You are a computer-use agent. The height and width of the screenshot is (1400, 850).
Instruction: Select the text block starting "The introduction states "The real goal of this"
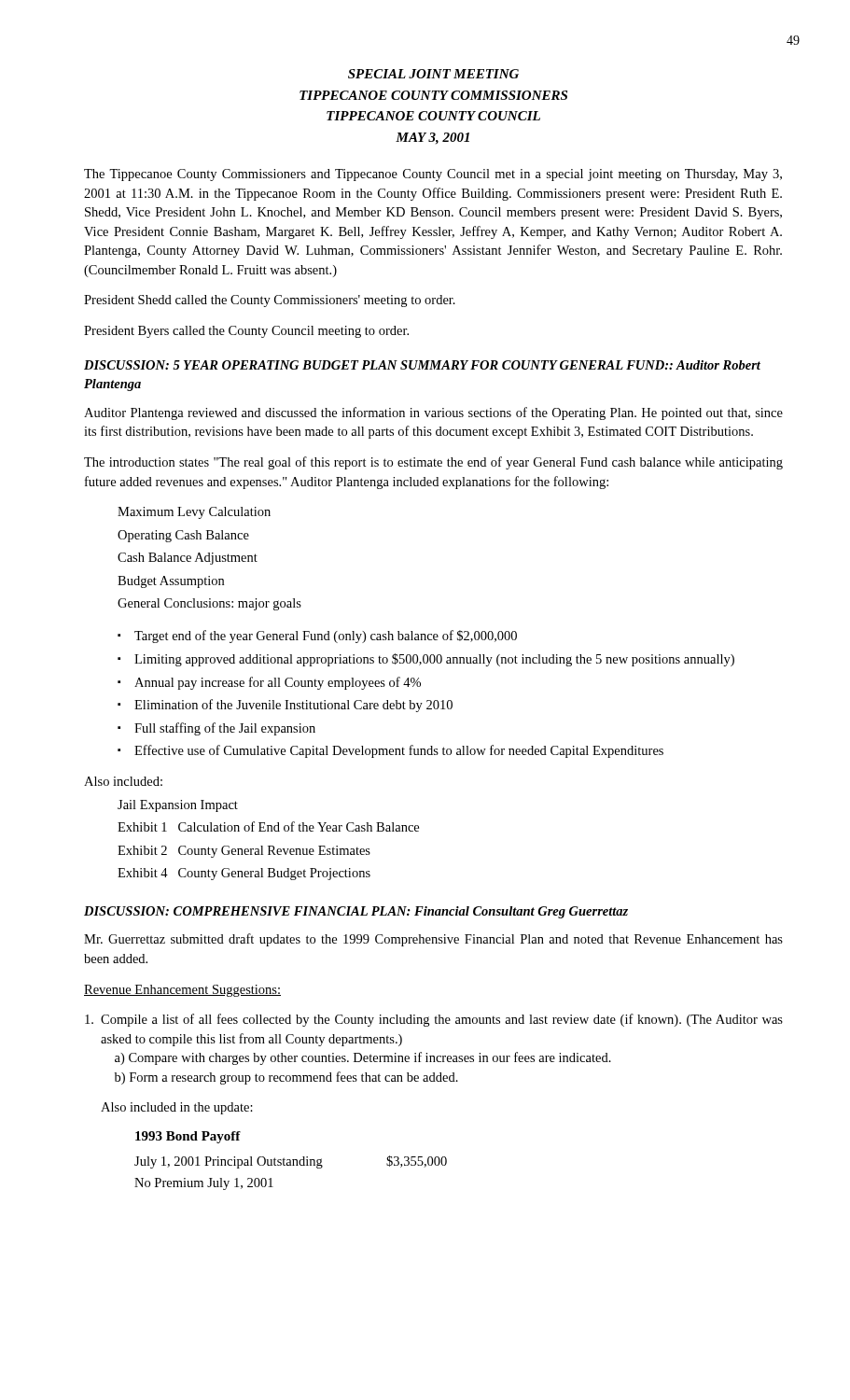[433, 472]
